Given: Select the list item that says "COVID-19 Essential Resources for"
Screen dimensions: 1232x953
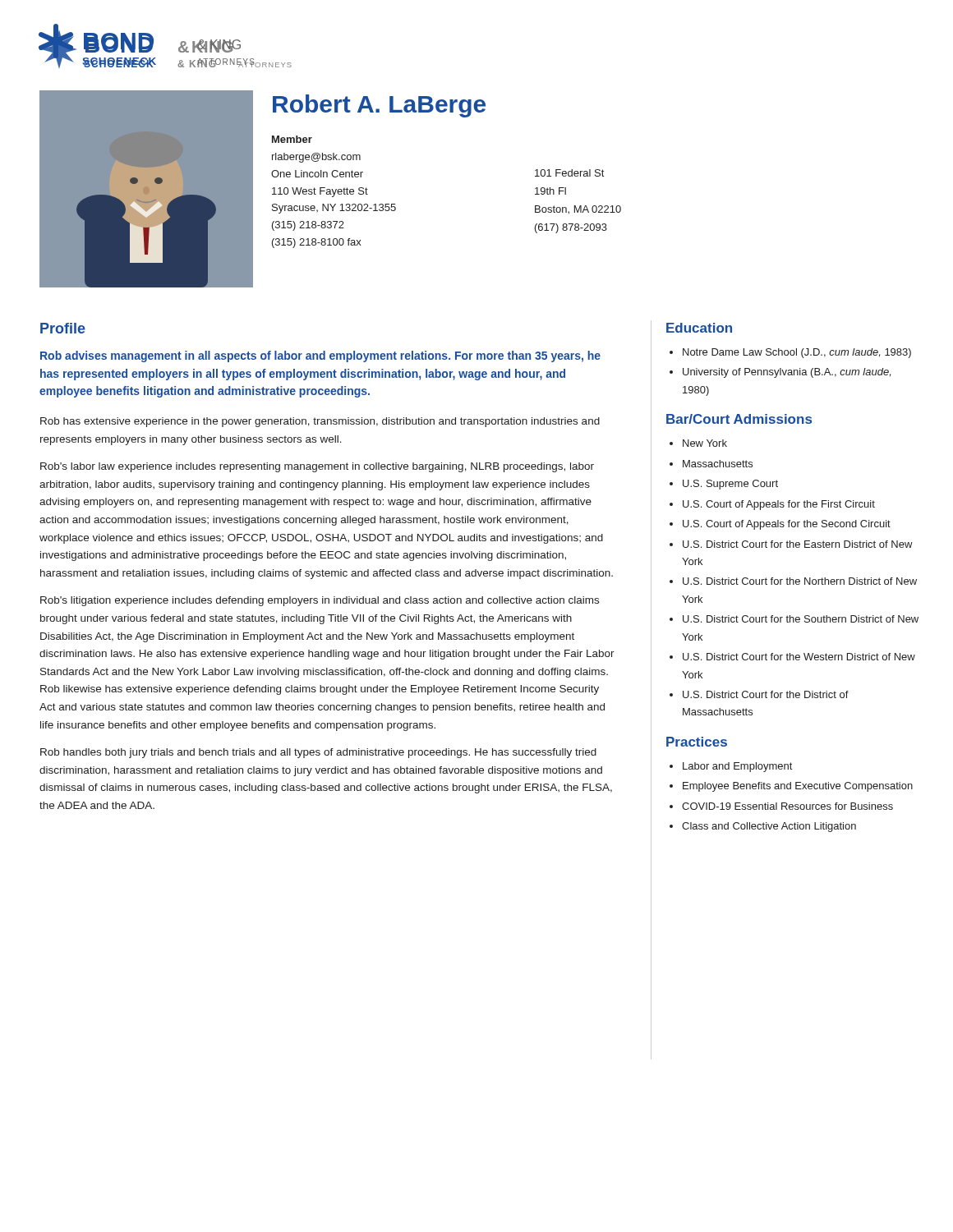Looking at the screenshot, I should tap(788, 806).
